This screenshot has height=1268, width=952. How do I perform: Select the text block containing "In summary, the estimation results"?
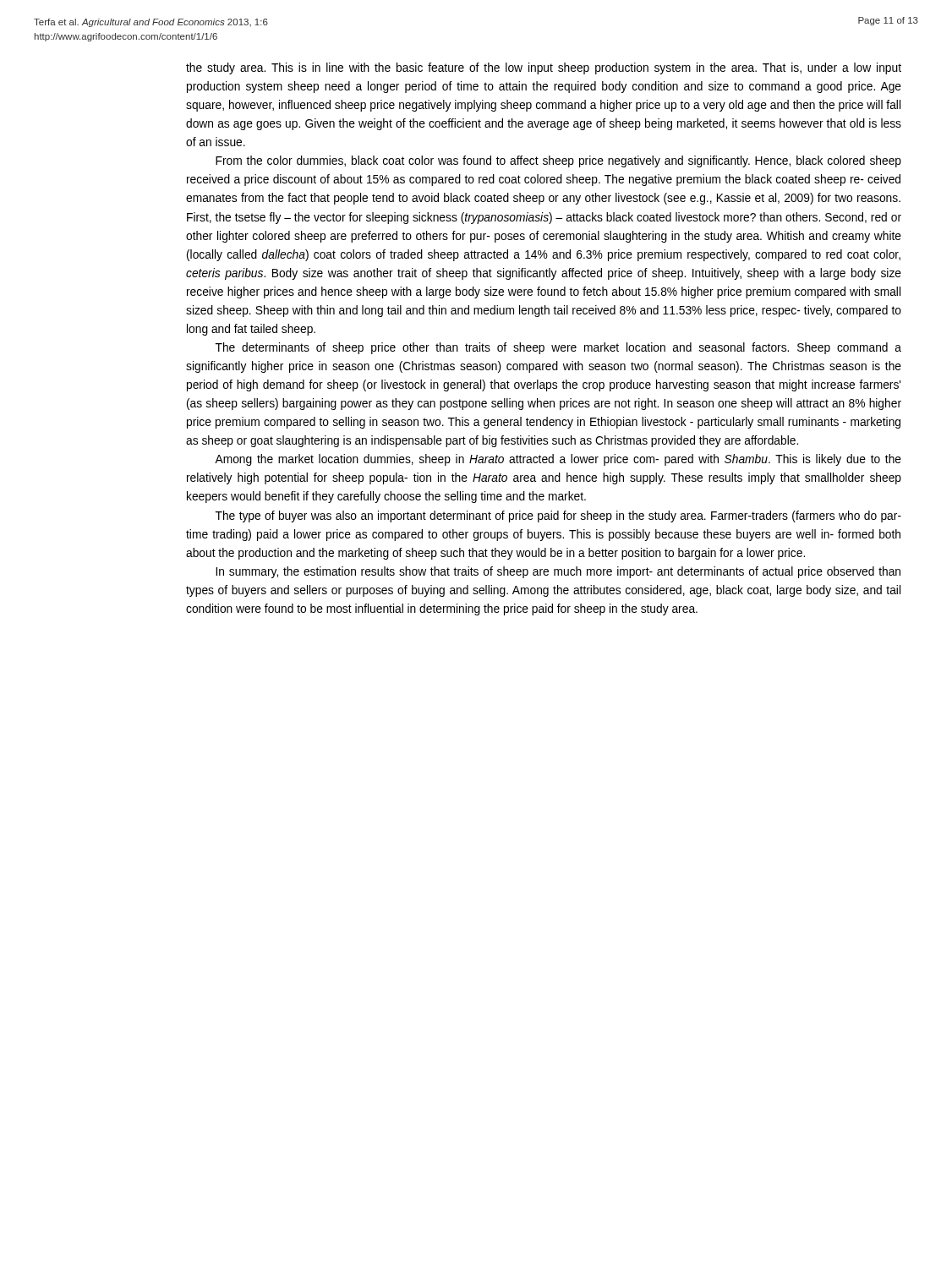point(544,591)
